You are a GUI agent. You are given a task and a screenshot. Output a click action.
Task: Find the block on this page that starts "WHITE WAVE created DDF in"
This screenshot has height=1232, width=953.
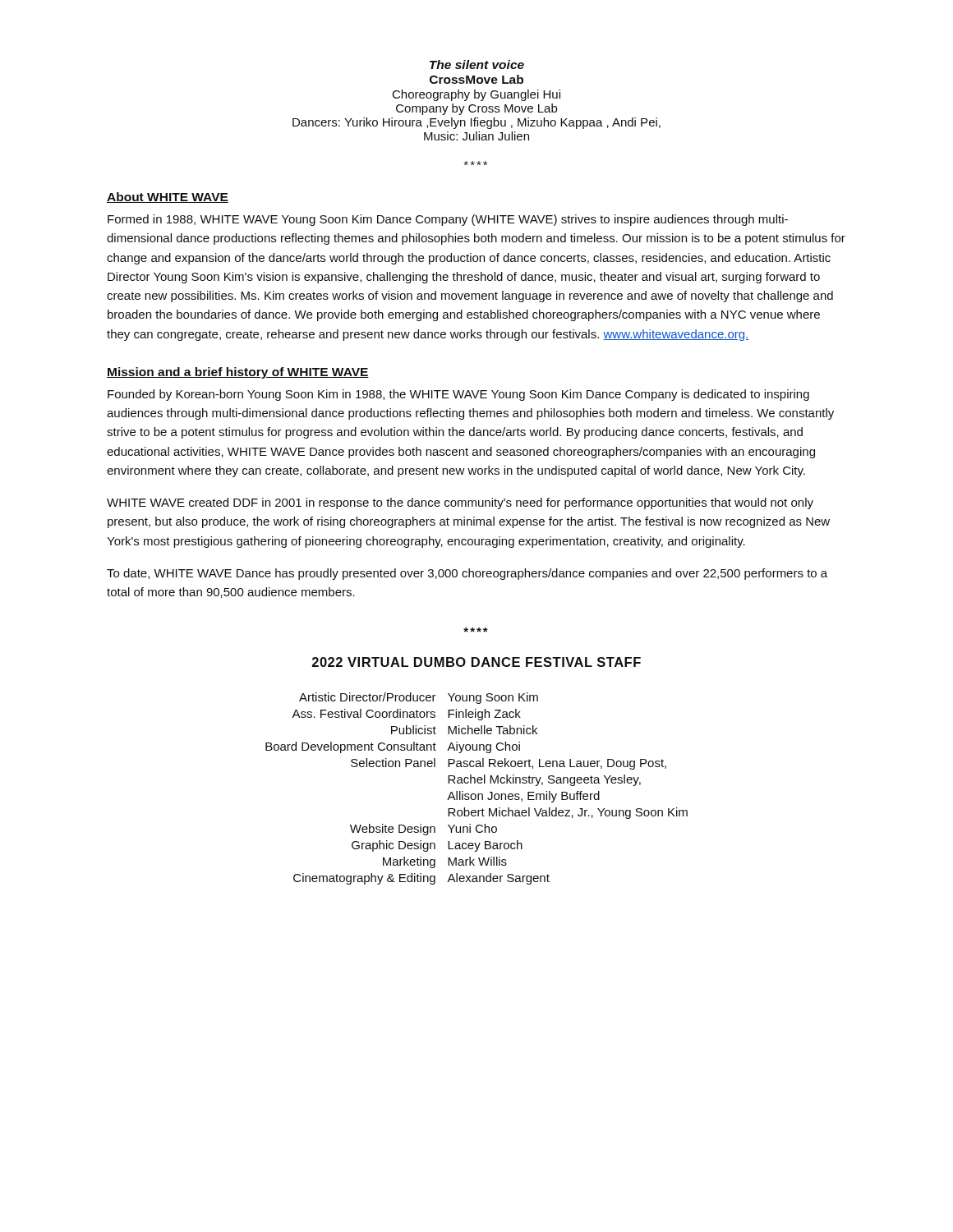point(468,521)
